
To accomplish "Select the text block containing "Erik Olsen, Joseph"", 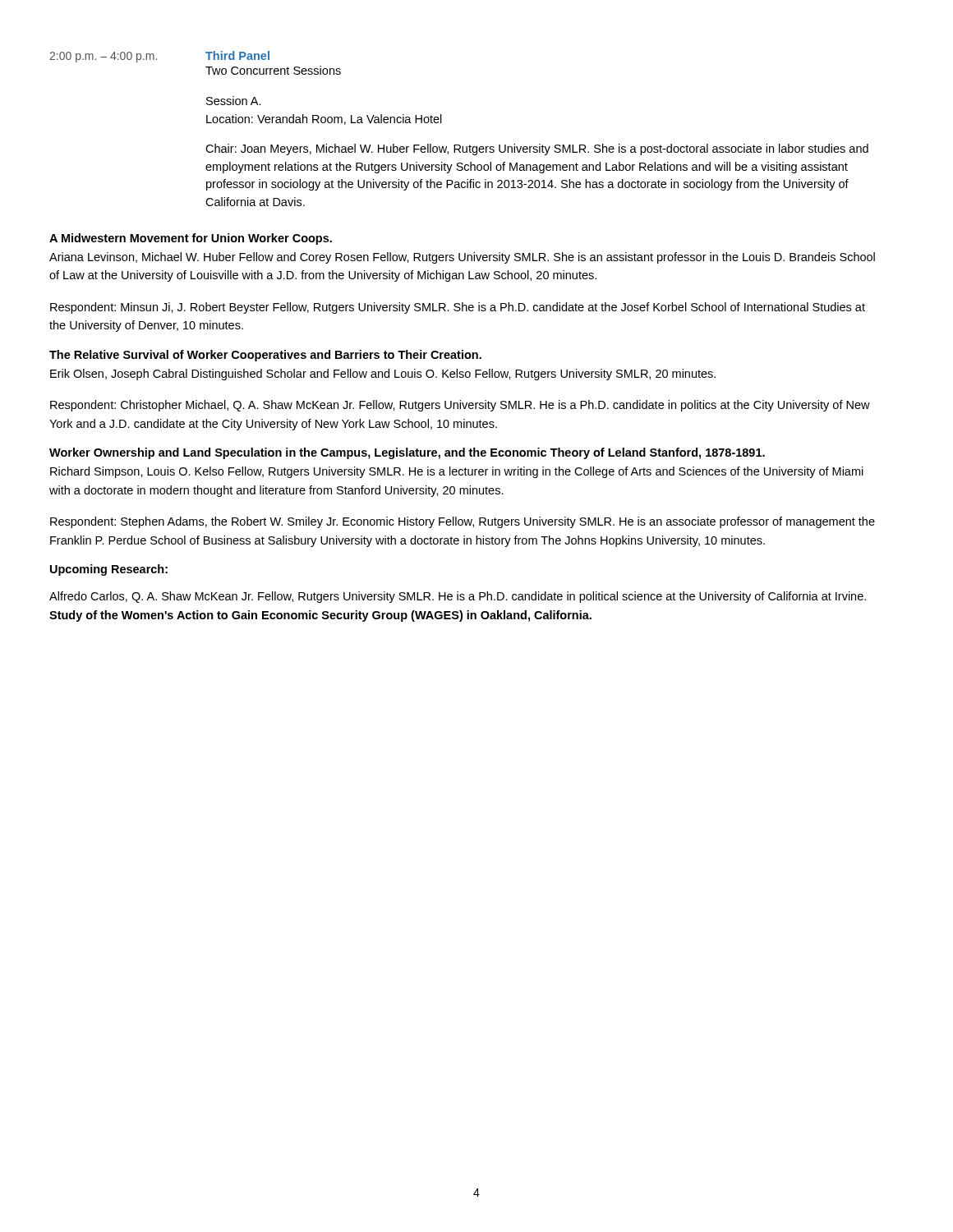I will 383,374.
